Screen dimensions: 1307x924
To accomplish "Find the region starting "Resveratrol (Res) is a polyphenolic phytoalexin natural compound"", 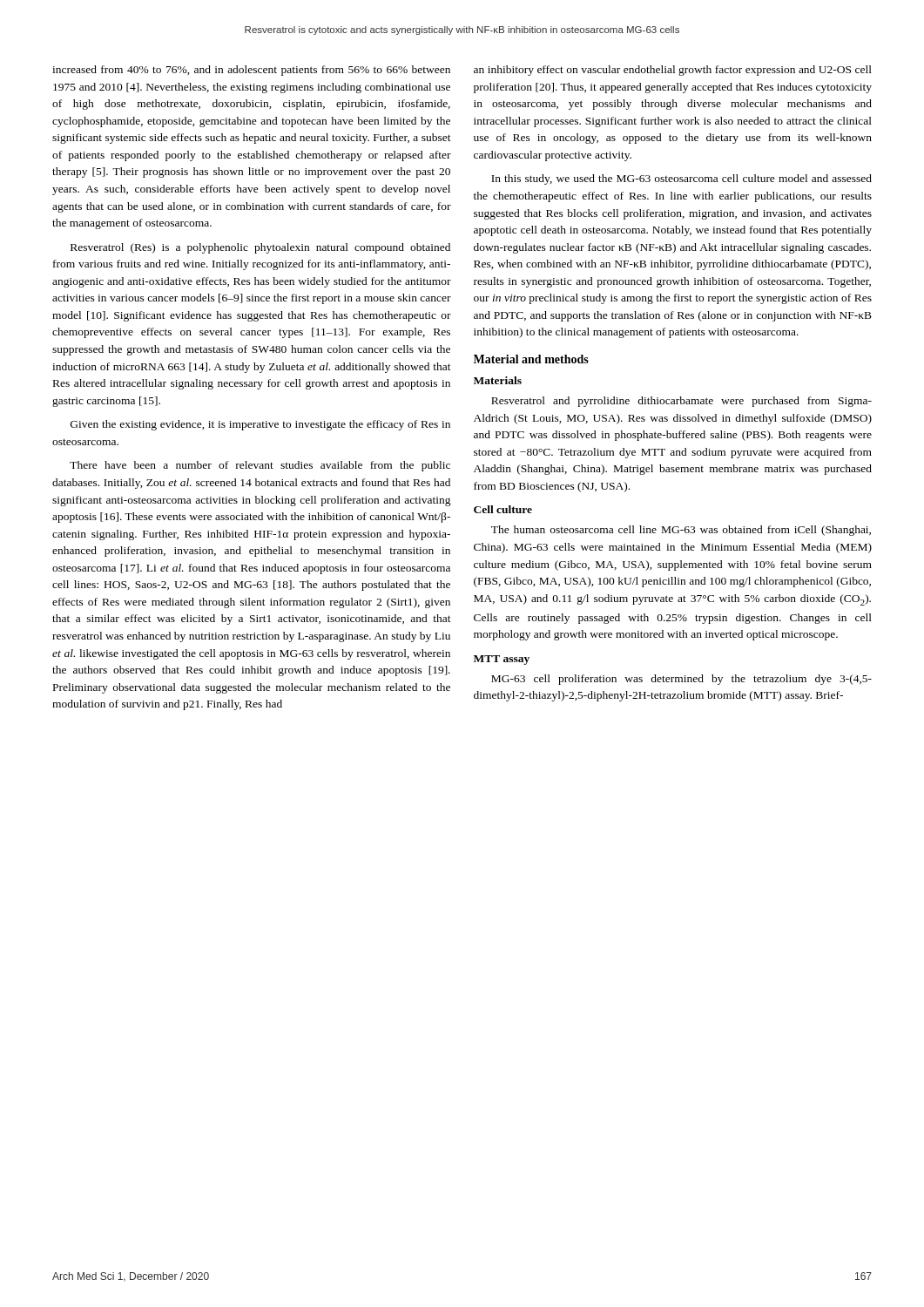I will pos(251,324).
